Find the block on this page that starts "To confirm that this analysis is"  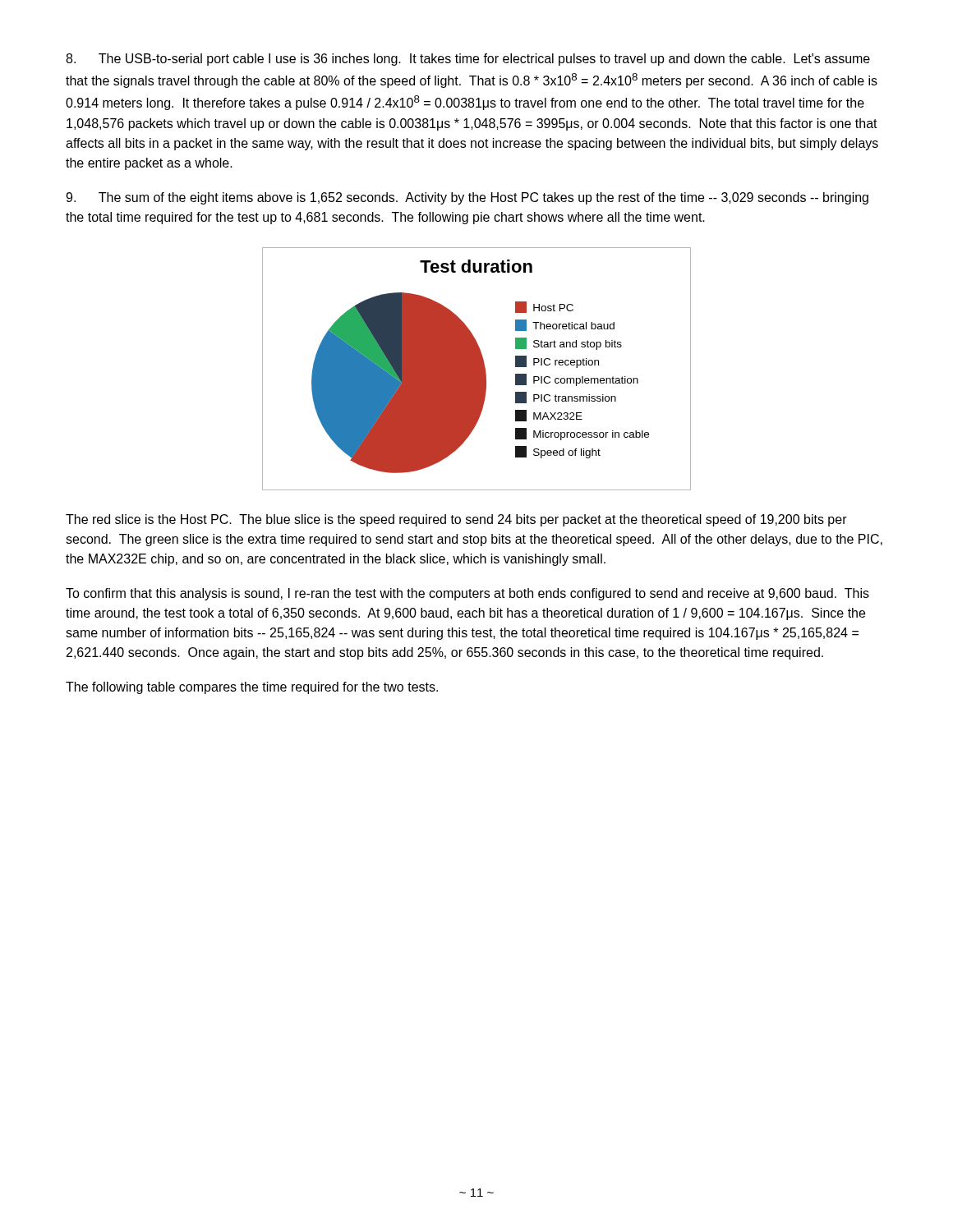(x=467, y=623)
